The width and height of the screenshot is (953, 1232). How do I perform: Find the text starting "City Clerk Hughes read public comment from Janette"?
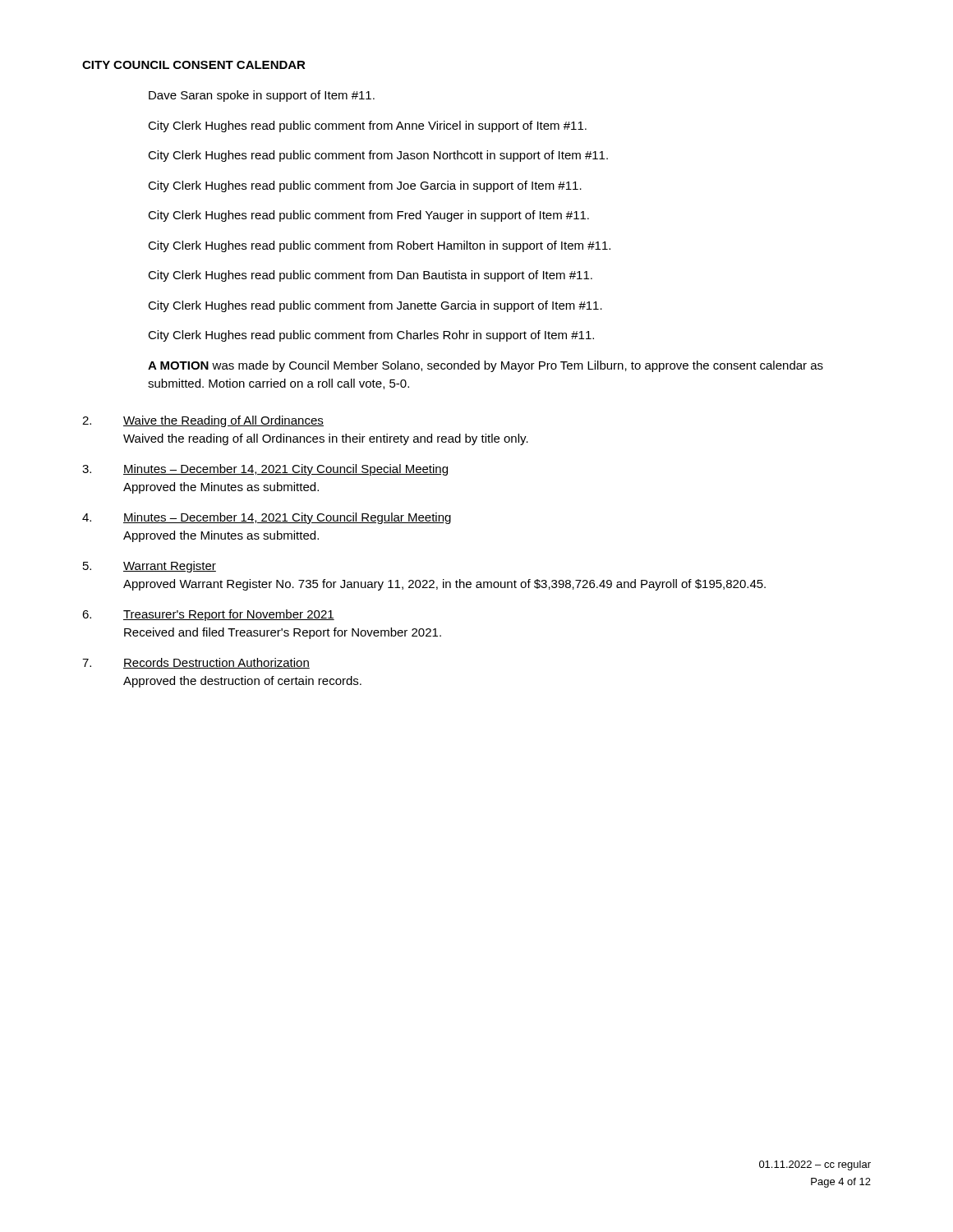point(375,305)
